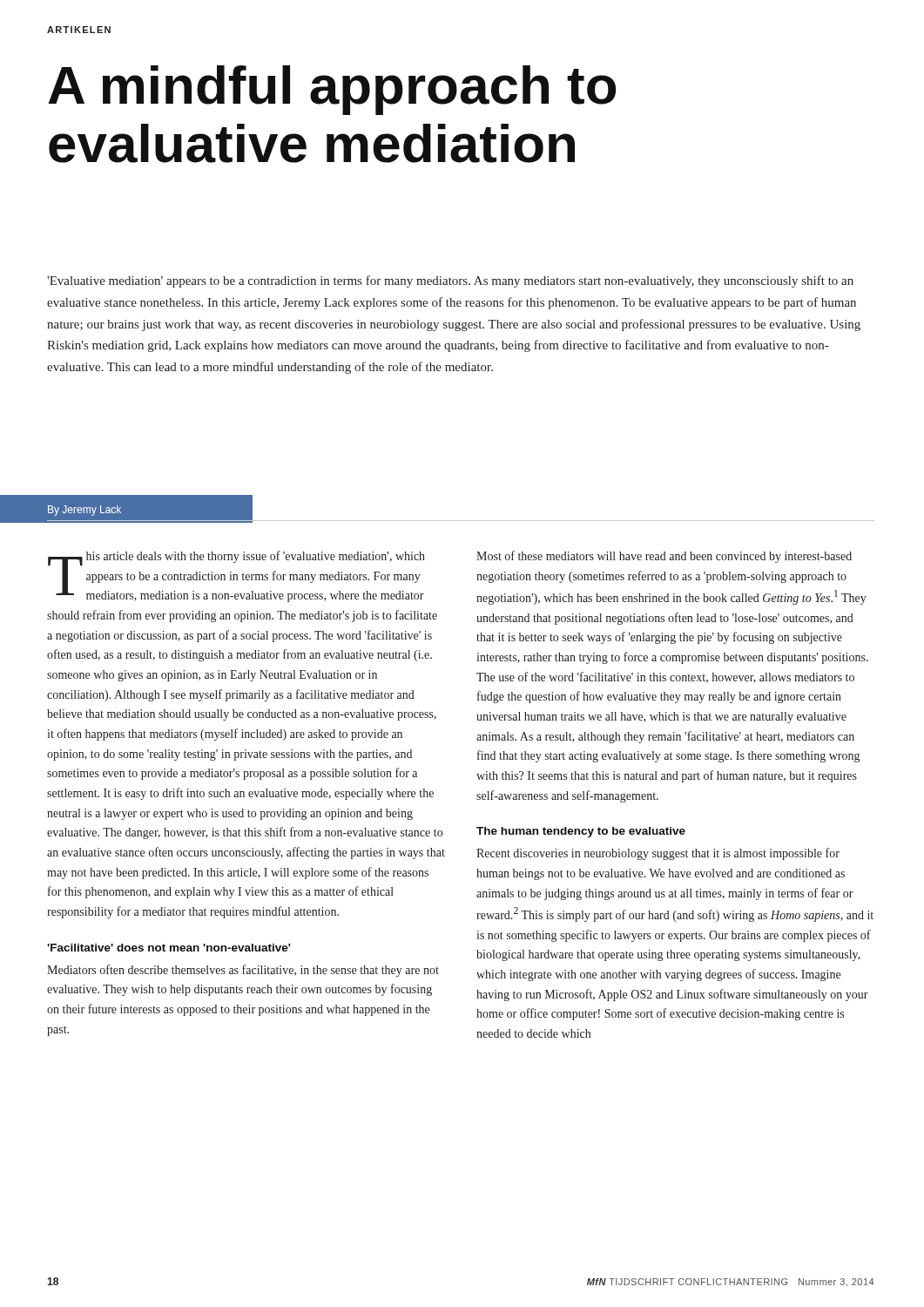Point to the element starting "'Facilitative' does not"
The width and height of the screenshot is (924, 1307).
(x=169, y=947)
